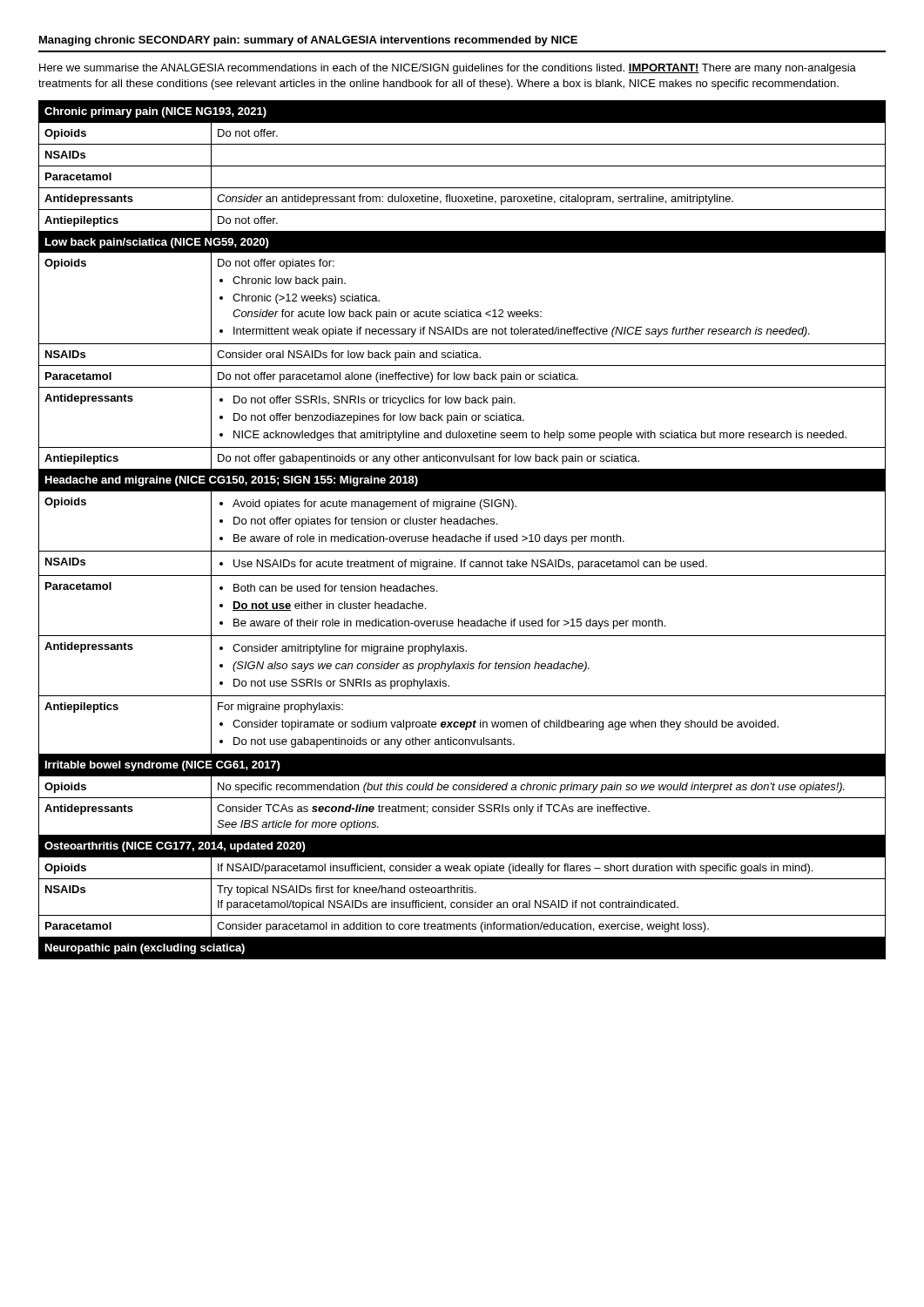Locate the table with the text "Consider an antidepressant"
Screen dimensions: 1307x924
(462, 530)
